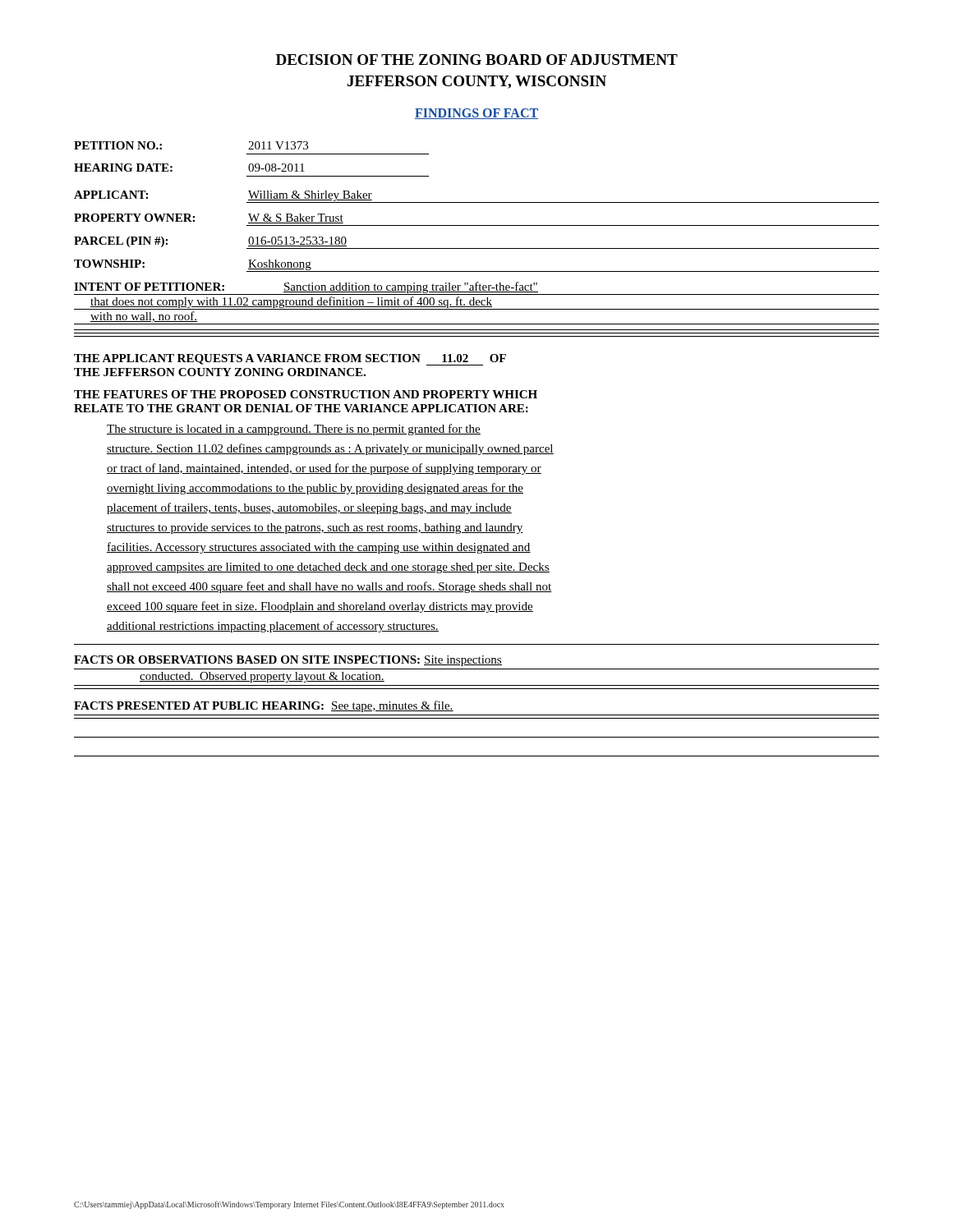This screenshot has height=1232, width=953.
Task: Point to the region starting "APPLICANT: William & Shirley"
Action: pyautogui.click(x=476, y=196)
